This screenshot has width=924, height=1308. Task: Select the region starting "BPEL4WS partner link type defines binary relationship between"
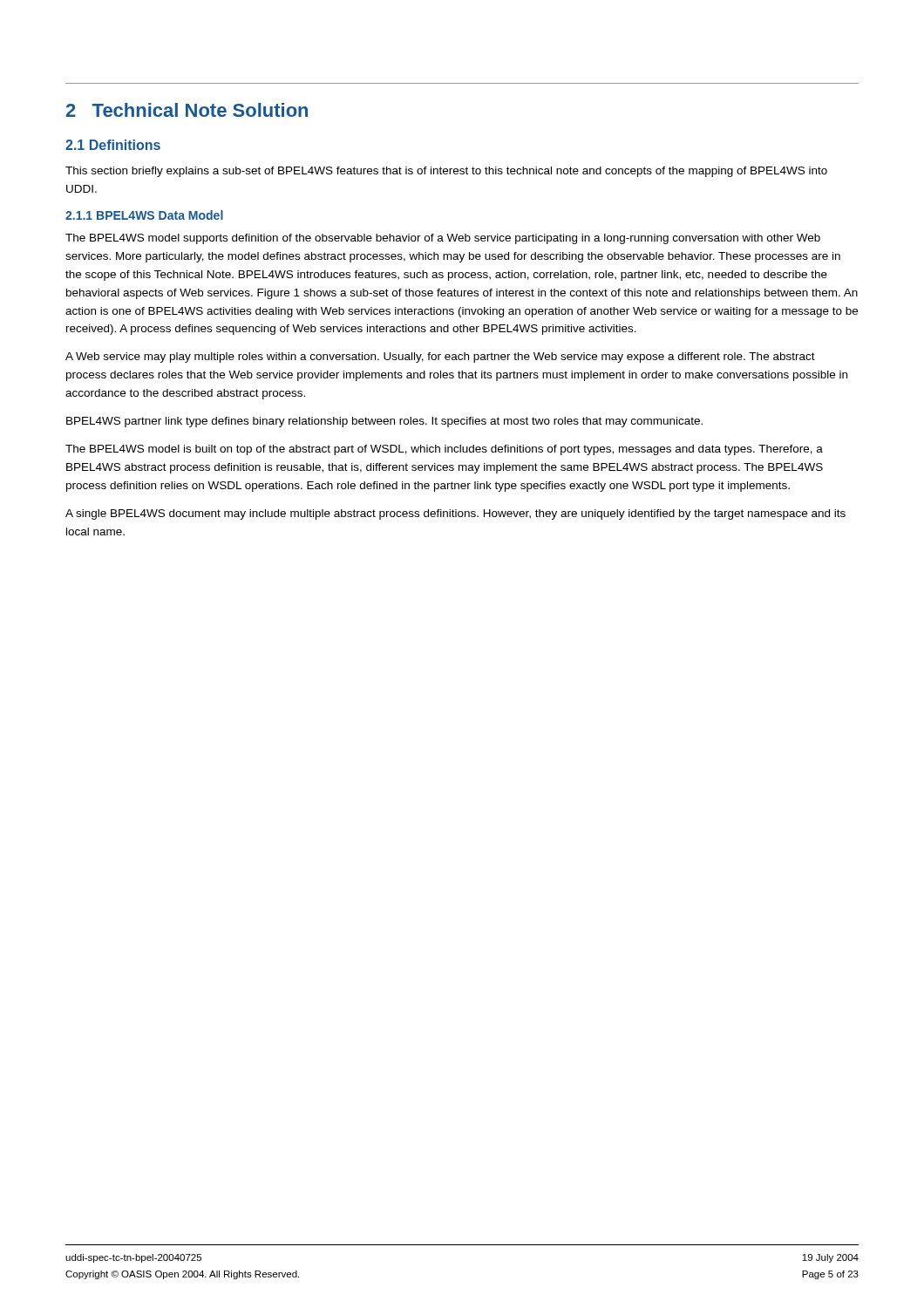pos(462,422)
